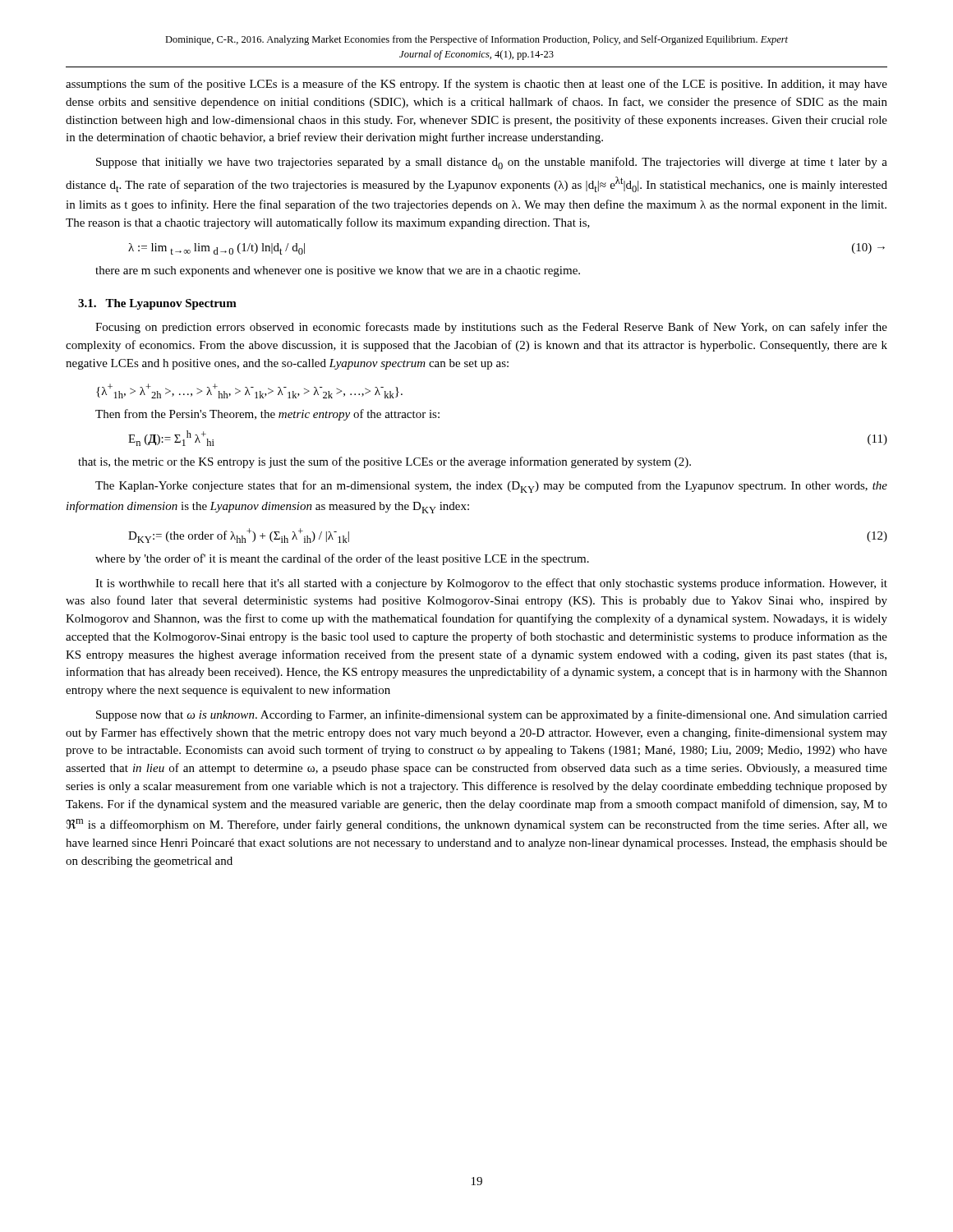953x1232 pixels.
Task: Find the text starting "Suppose that initially we have two trajectories"
Action: (x=476, y=193)
